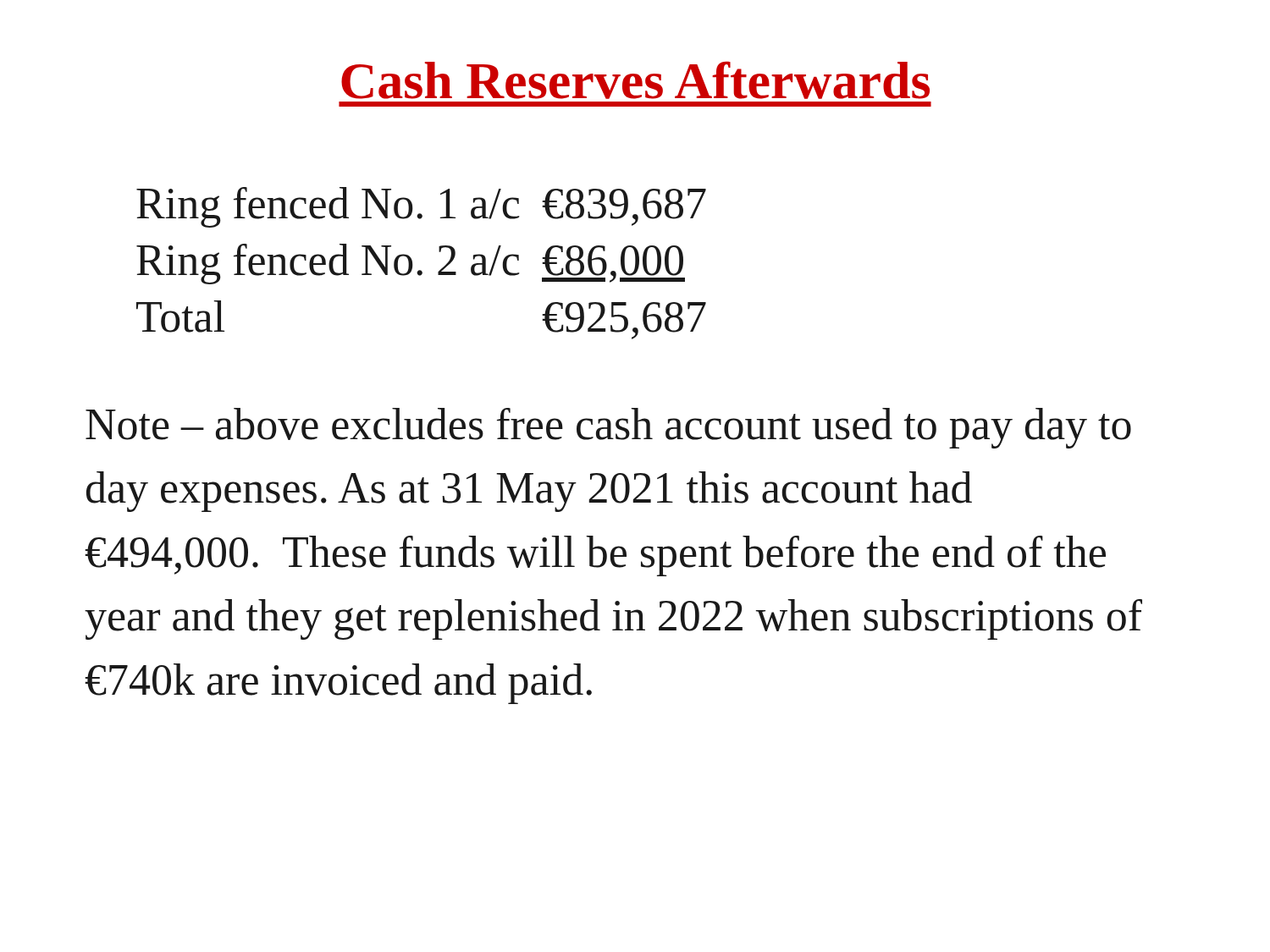Find the region starting "Cash Reserves Afterwards"
Viewport: 1270px width, 952px height.
pos(635,81)
